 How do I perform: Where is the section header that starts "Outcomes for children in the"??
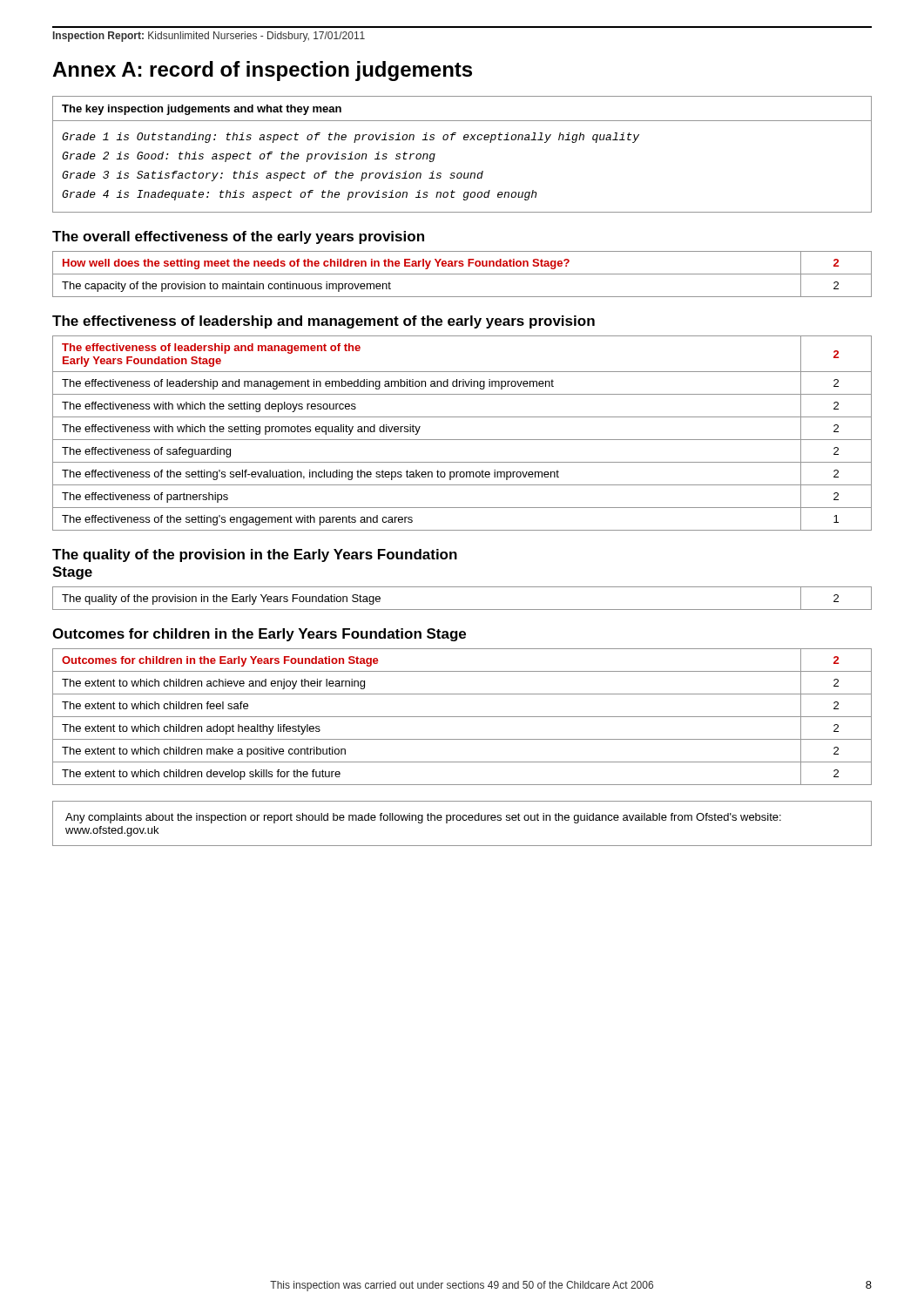[x=259, y=634]
